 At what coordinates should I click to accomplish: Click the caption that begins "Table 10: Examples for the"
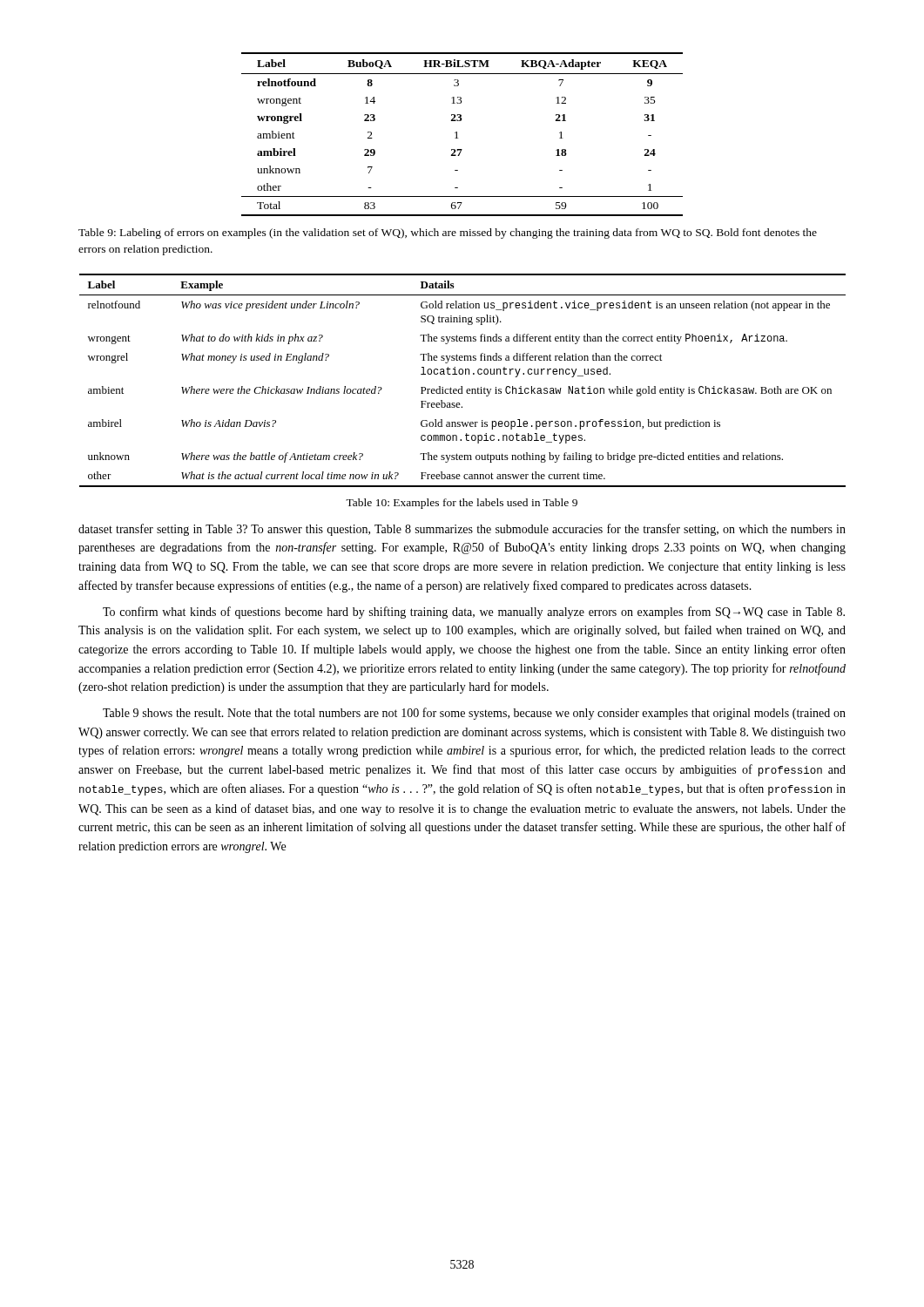click(462, 502)
